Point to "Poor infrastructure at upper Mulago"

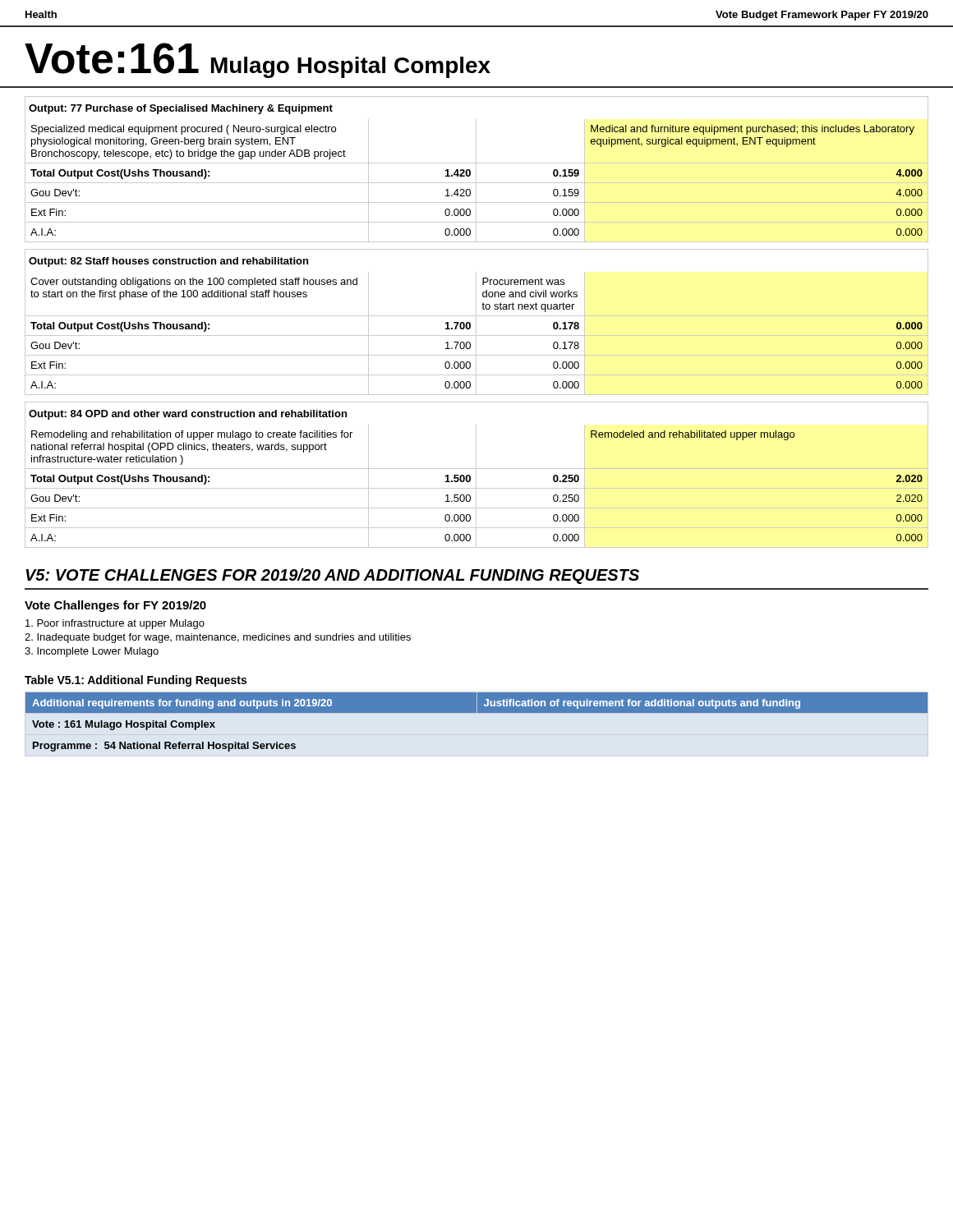click(115, 623)
